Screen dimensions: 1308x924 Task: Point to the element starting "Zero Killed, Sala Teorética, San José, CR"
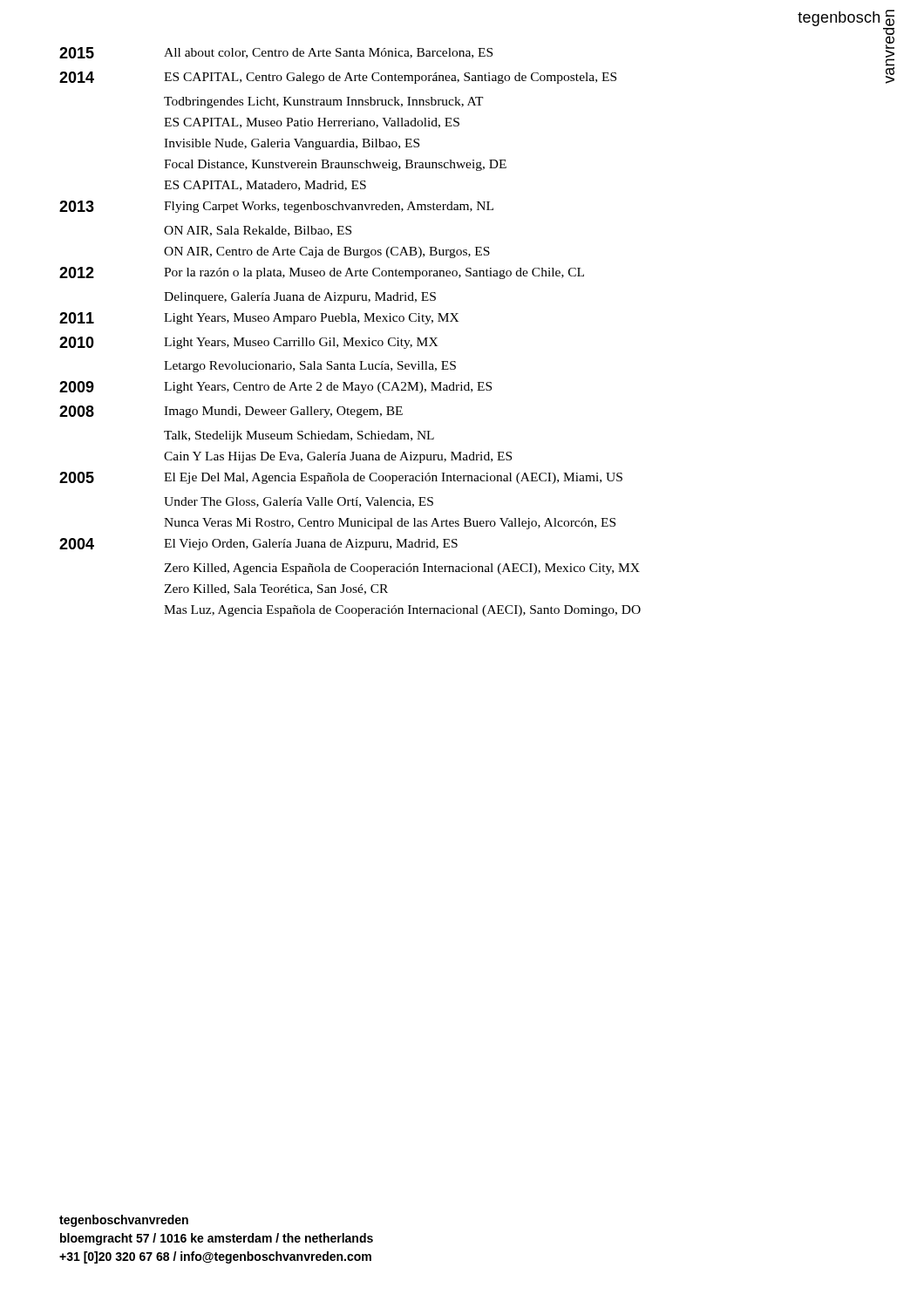[276, 589]
